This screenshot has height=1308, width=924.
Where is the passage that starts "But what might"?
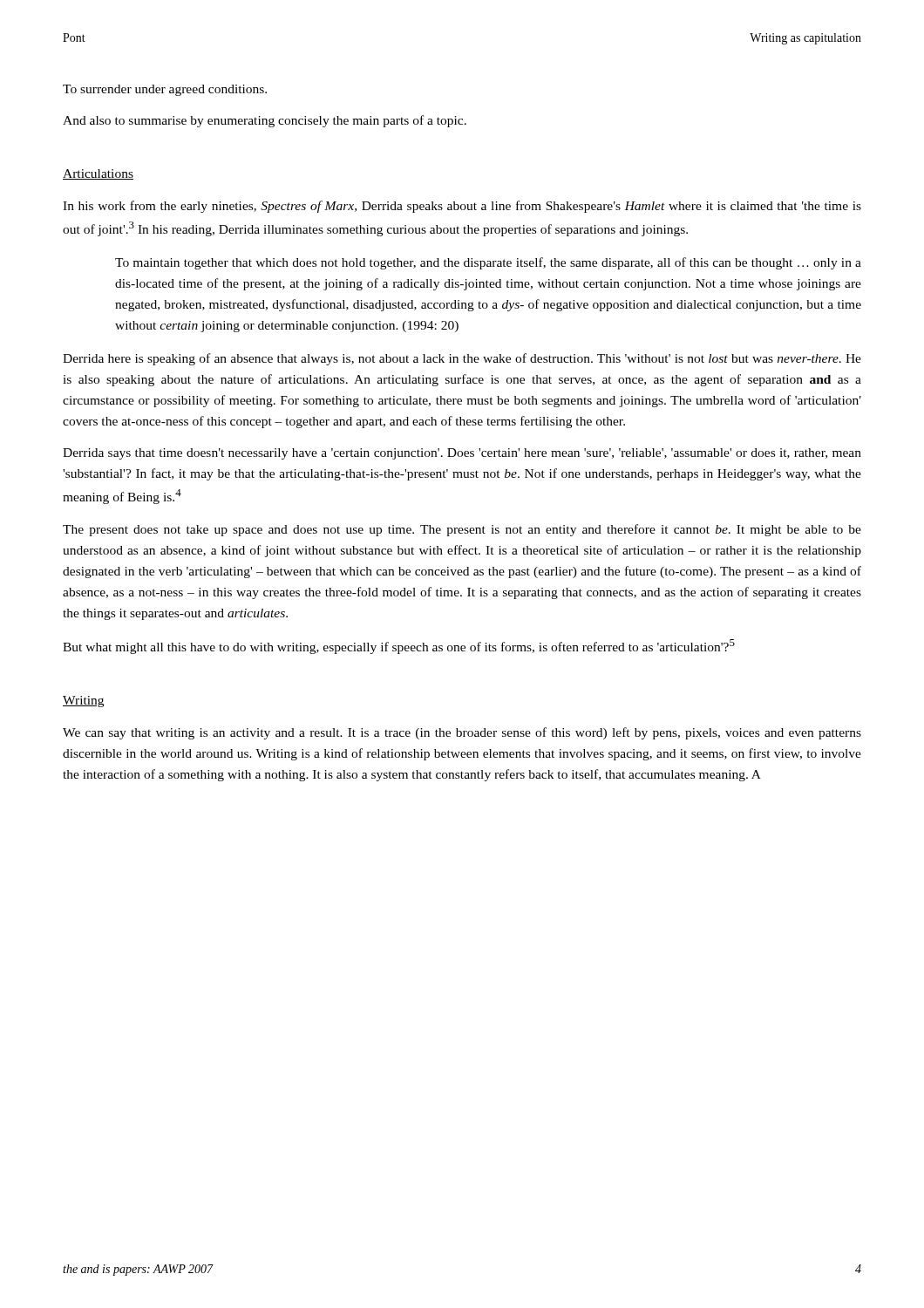pos(462,645)
